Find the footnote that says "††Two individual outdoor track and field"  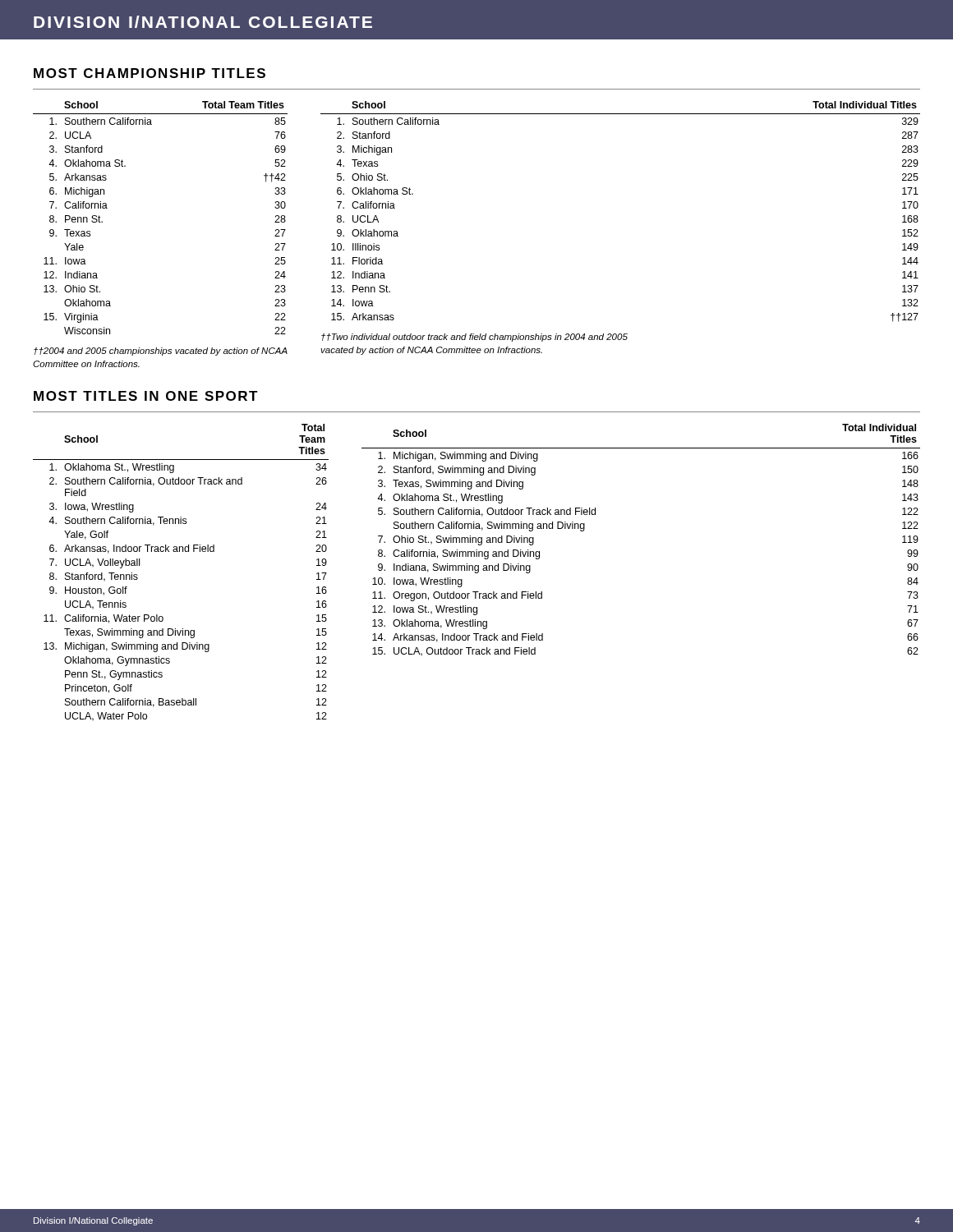(x=474, y=343)
